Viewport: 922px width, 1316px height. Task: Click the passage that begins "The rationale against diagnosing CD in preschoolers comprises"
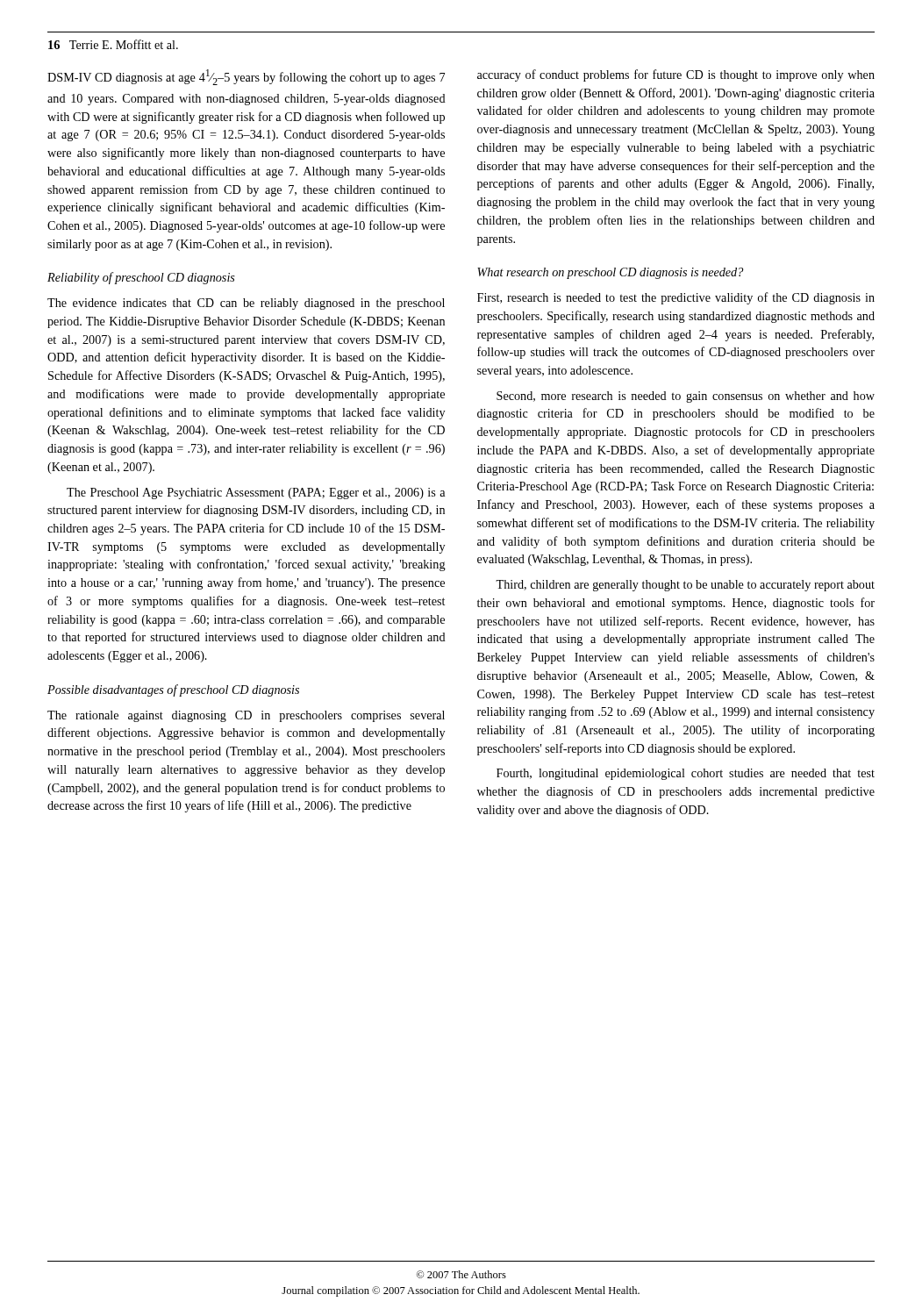[246, 760]
